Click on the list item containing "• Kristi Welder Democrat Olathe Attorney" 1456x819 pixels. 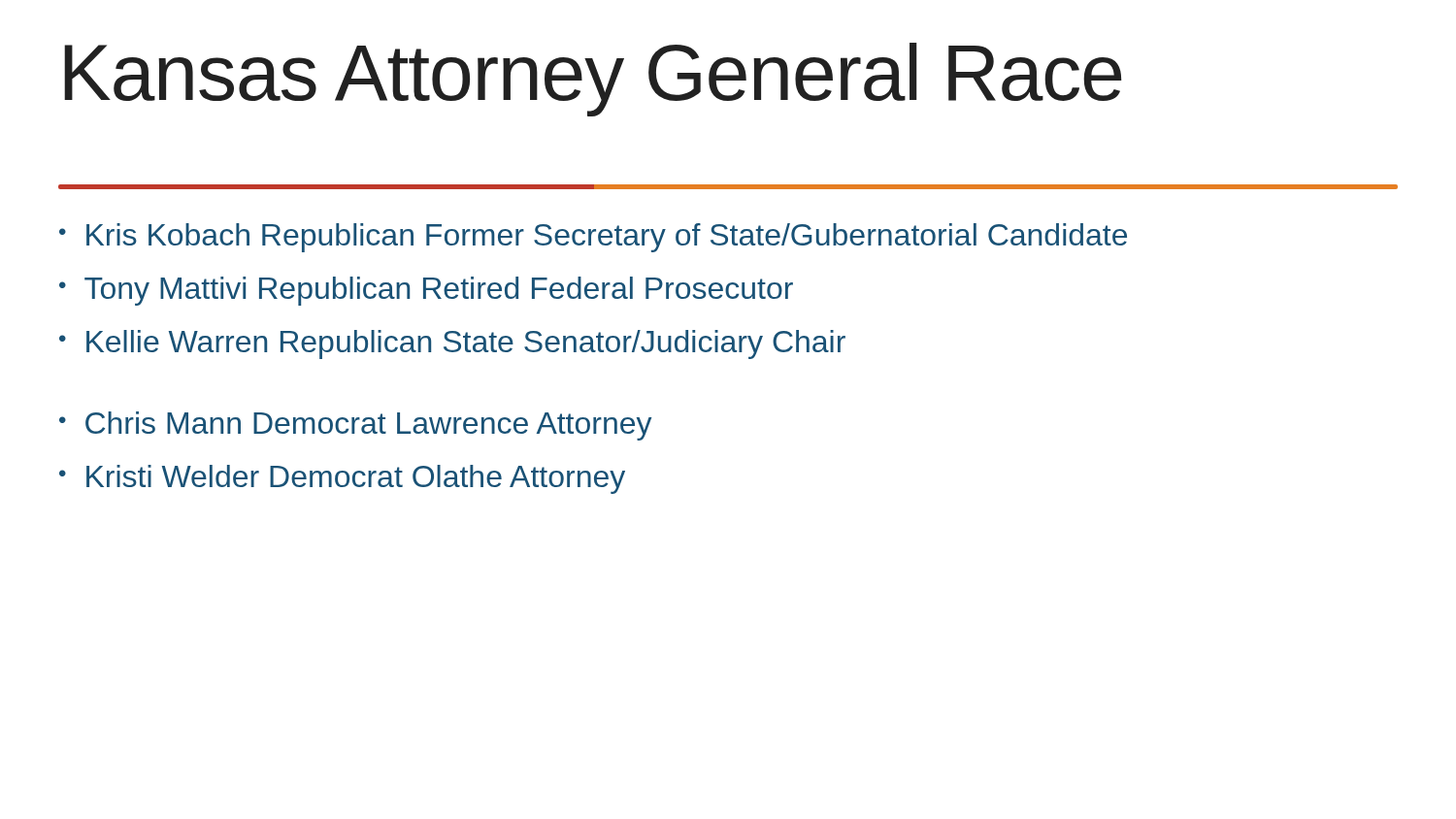(342, 477)
